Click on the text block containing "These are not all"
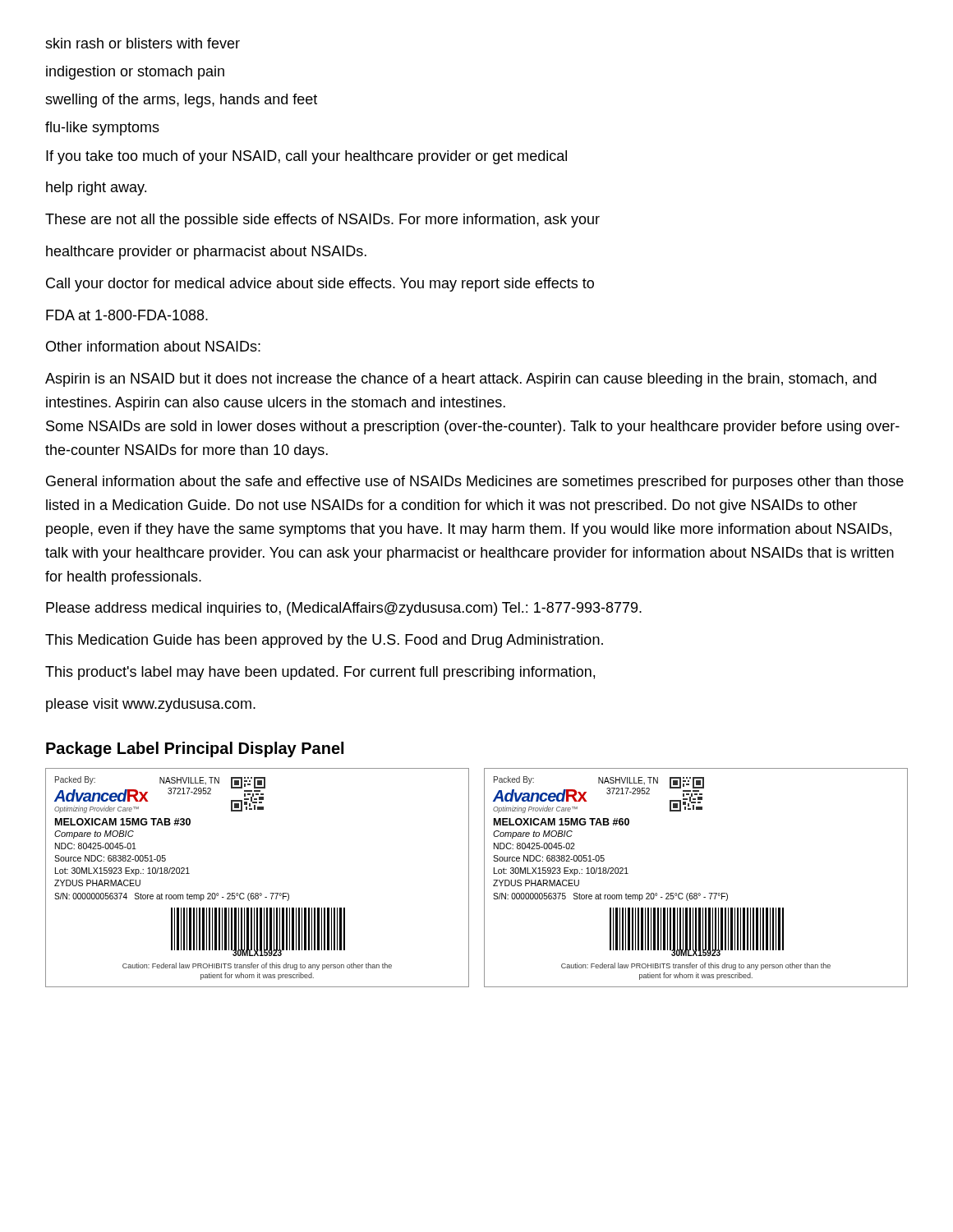This screenshot has height=1232, width=953. pos(322,219)
